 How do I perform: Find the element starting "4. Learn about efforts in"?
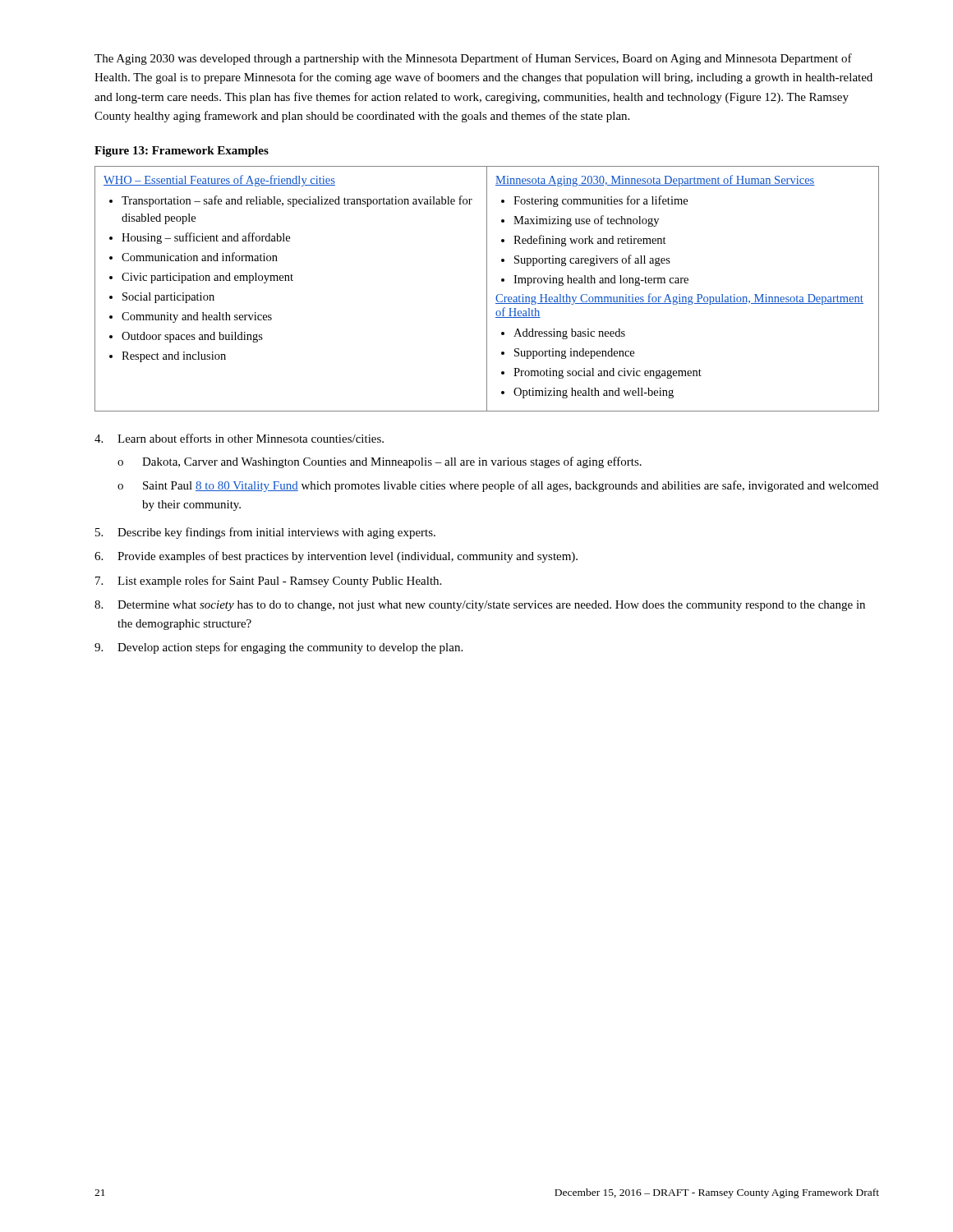click(x=487, y=474)
